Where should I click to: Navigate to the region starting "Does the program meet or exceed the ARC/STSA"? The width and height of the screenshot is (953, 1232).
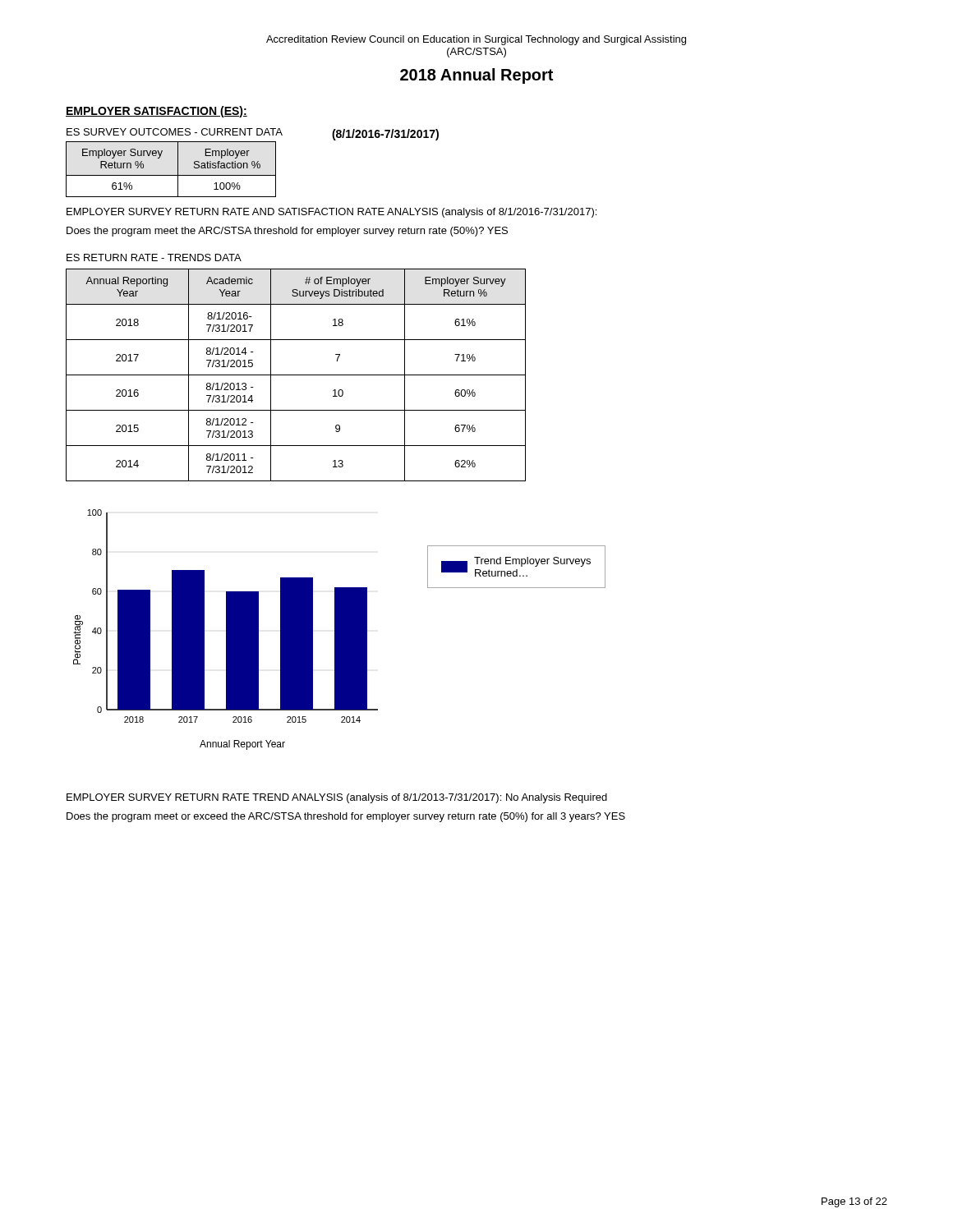346,816
